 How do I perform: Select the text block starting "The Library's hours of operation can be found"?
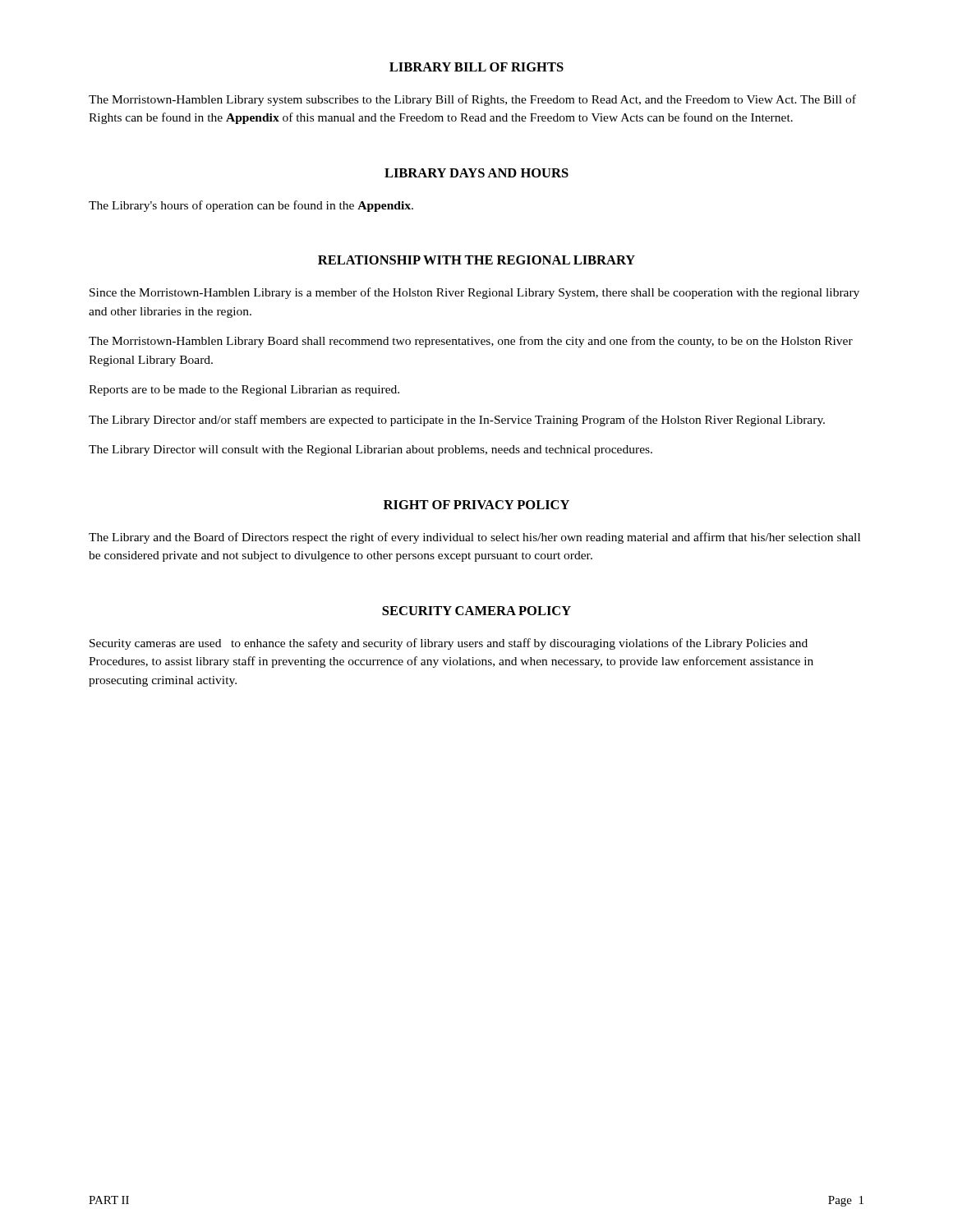pos(251,205)
